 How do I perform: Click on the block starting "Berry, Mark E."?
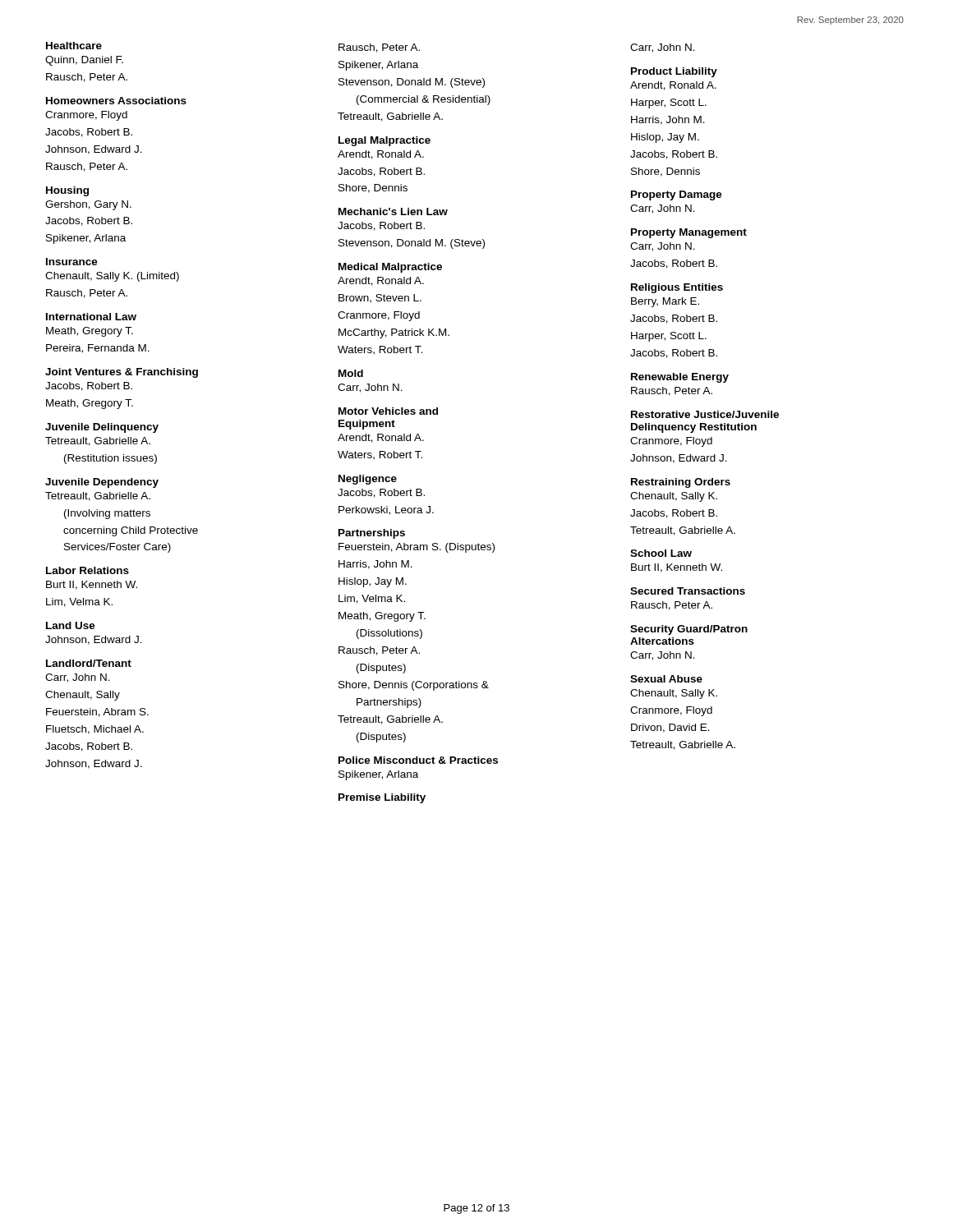pyautogui.click(x=665, y=301)
